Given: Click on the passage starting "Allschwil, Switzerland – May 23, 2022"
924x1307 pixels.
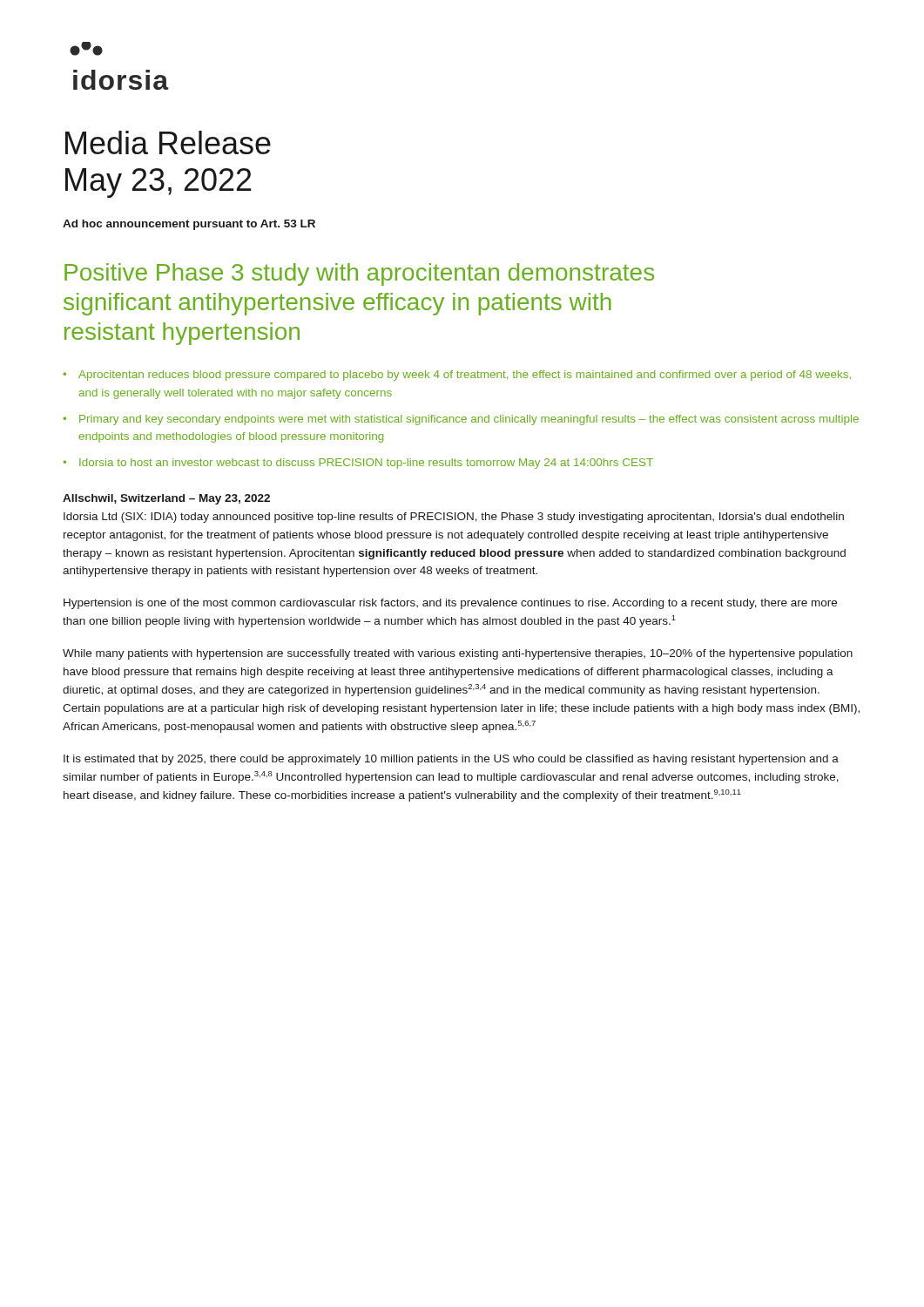Looking at the screenshot, I should pos(167,498).
